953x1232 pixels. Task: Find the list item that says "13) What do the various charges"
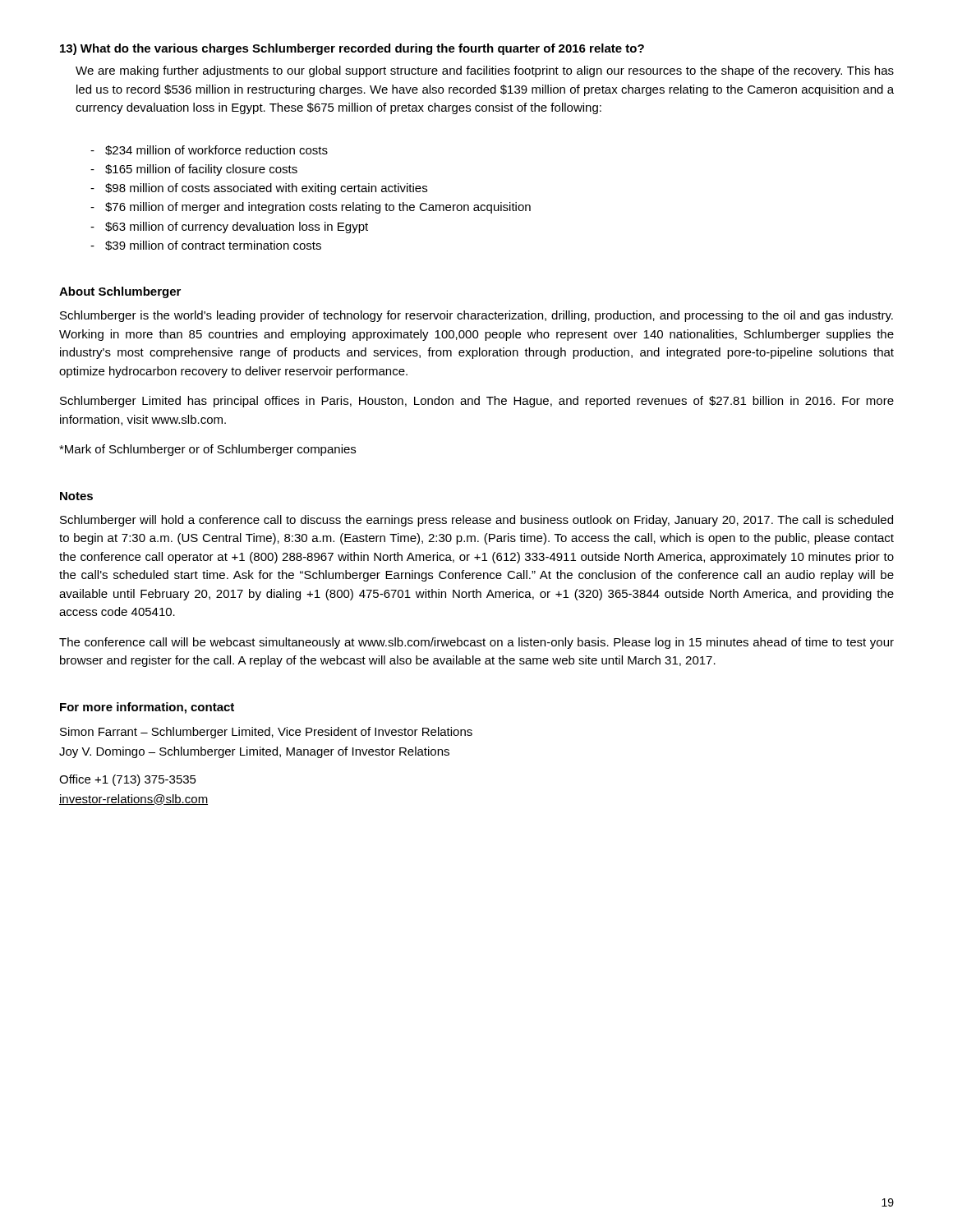(476, 78)
